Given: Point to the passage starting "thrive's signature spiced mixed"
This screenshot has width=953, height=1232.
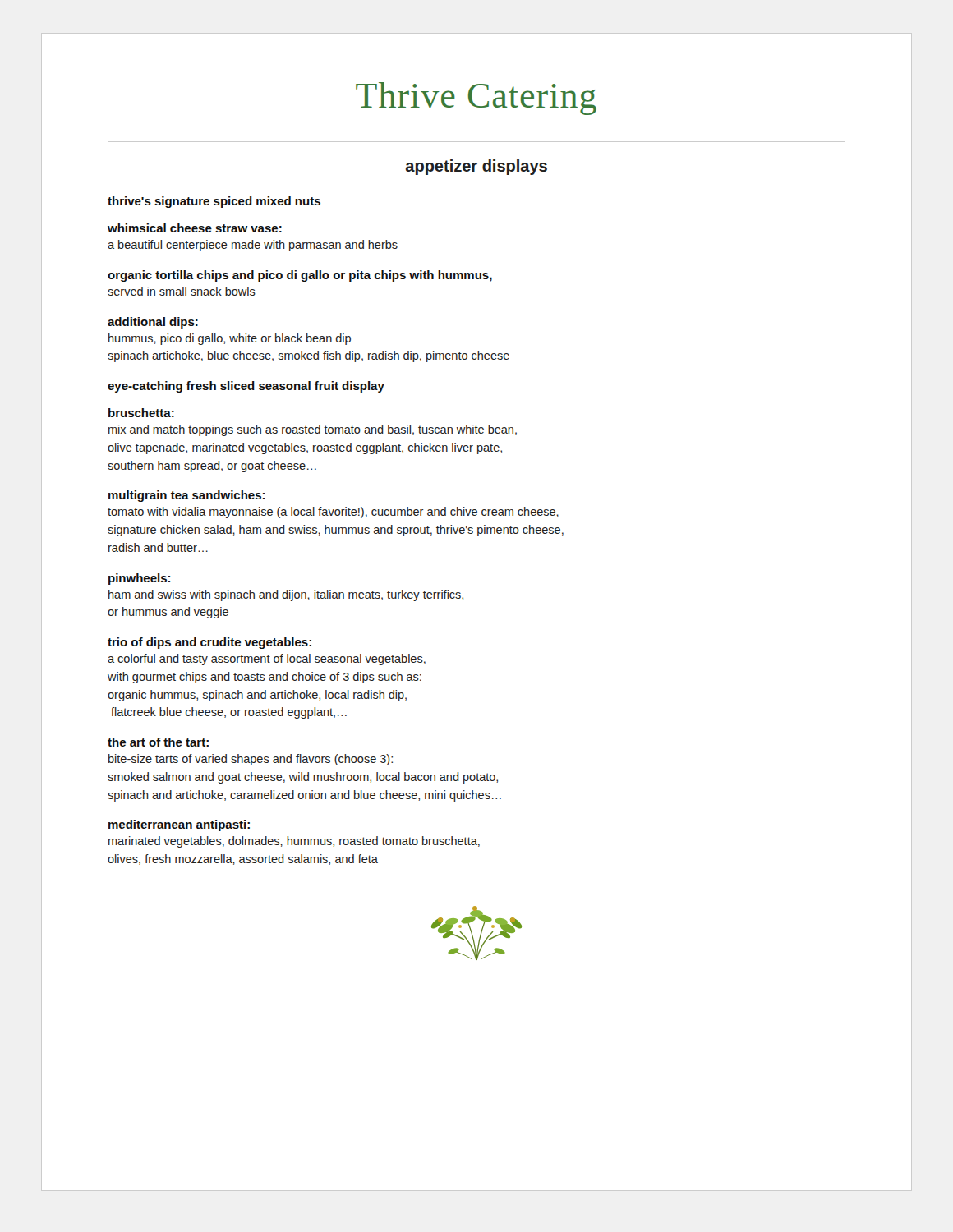Looking at the screenshot, I should coord(214,202).
